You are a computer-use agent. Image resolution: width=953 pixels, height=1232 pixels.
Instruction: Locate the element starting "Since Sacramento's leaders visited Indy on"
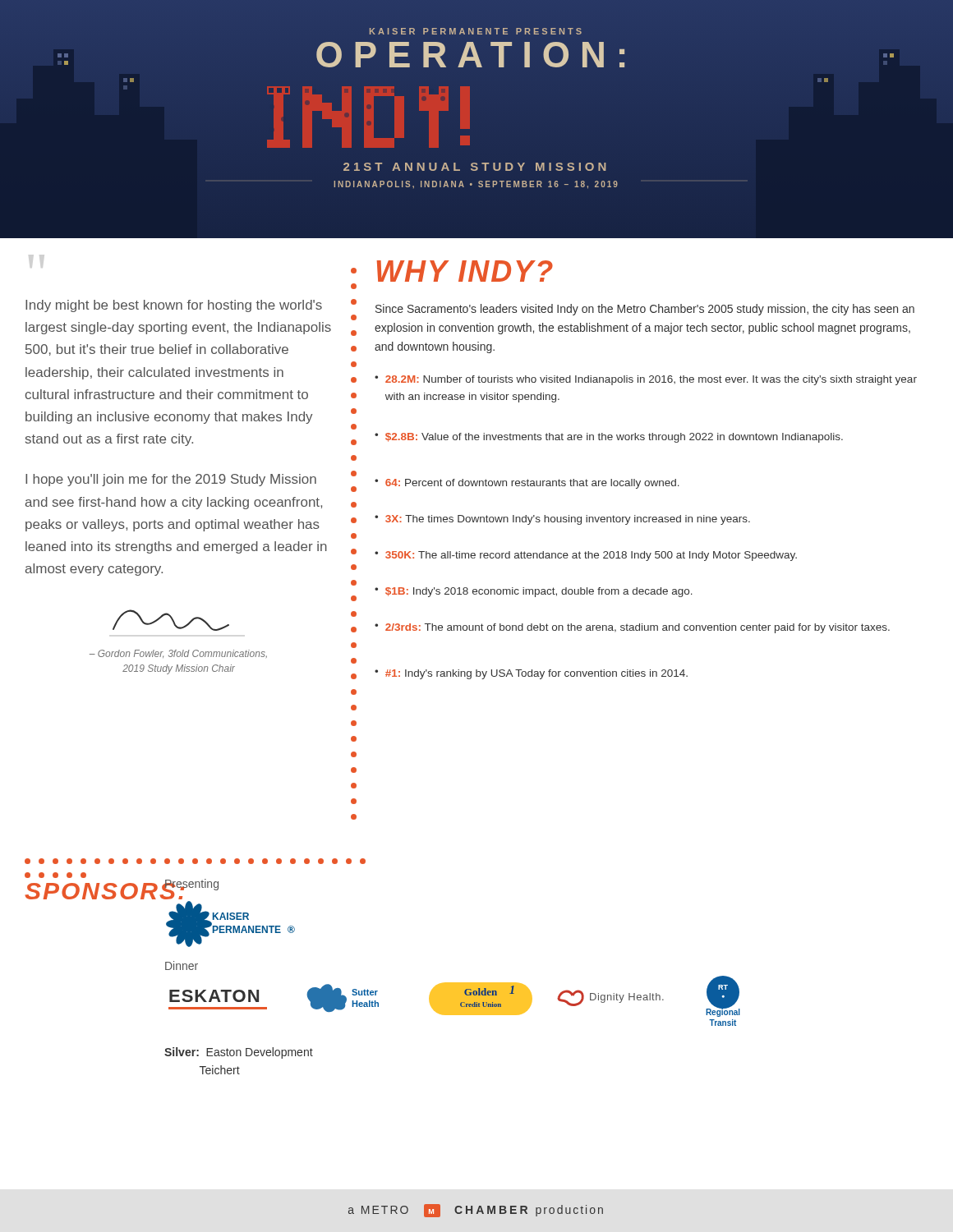pyautogui.click(x=645, y=328)
